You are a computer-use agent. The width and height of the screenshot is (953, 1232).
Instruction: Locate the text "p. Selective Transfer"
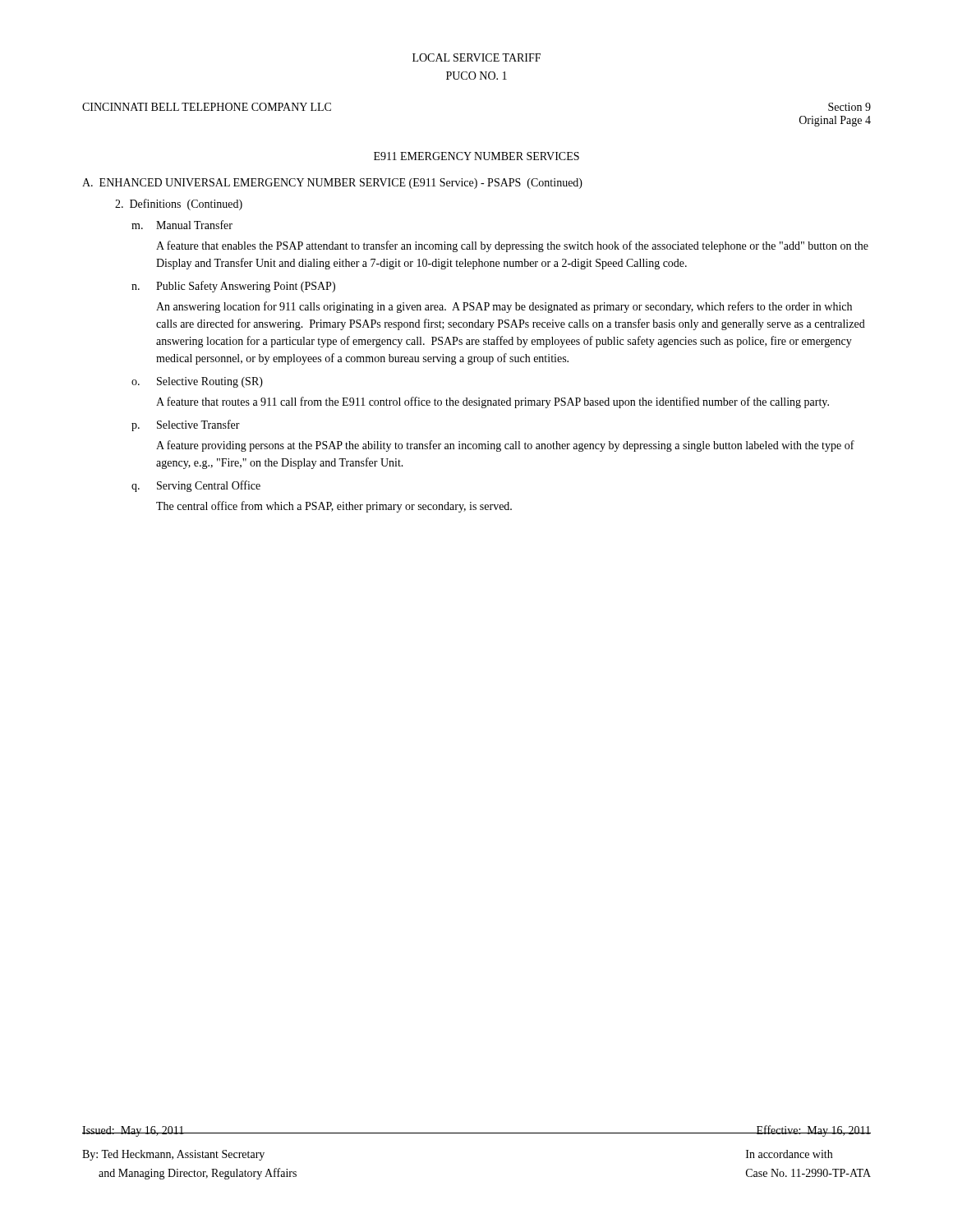coord(185,425)
